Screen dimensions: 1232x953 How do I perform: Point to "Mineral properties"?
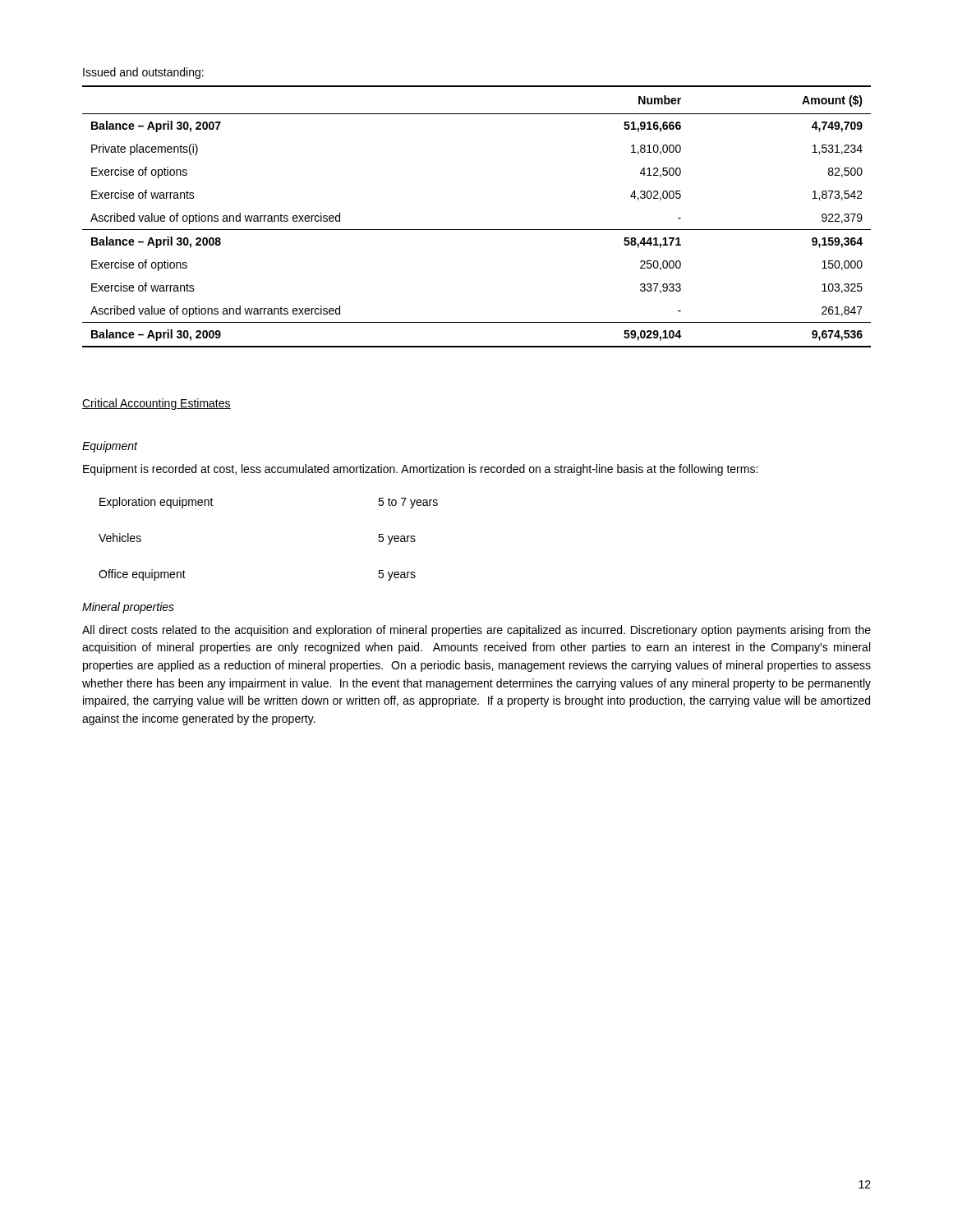point(128,607)
